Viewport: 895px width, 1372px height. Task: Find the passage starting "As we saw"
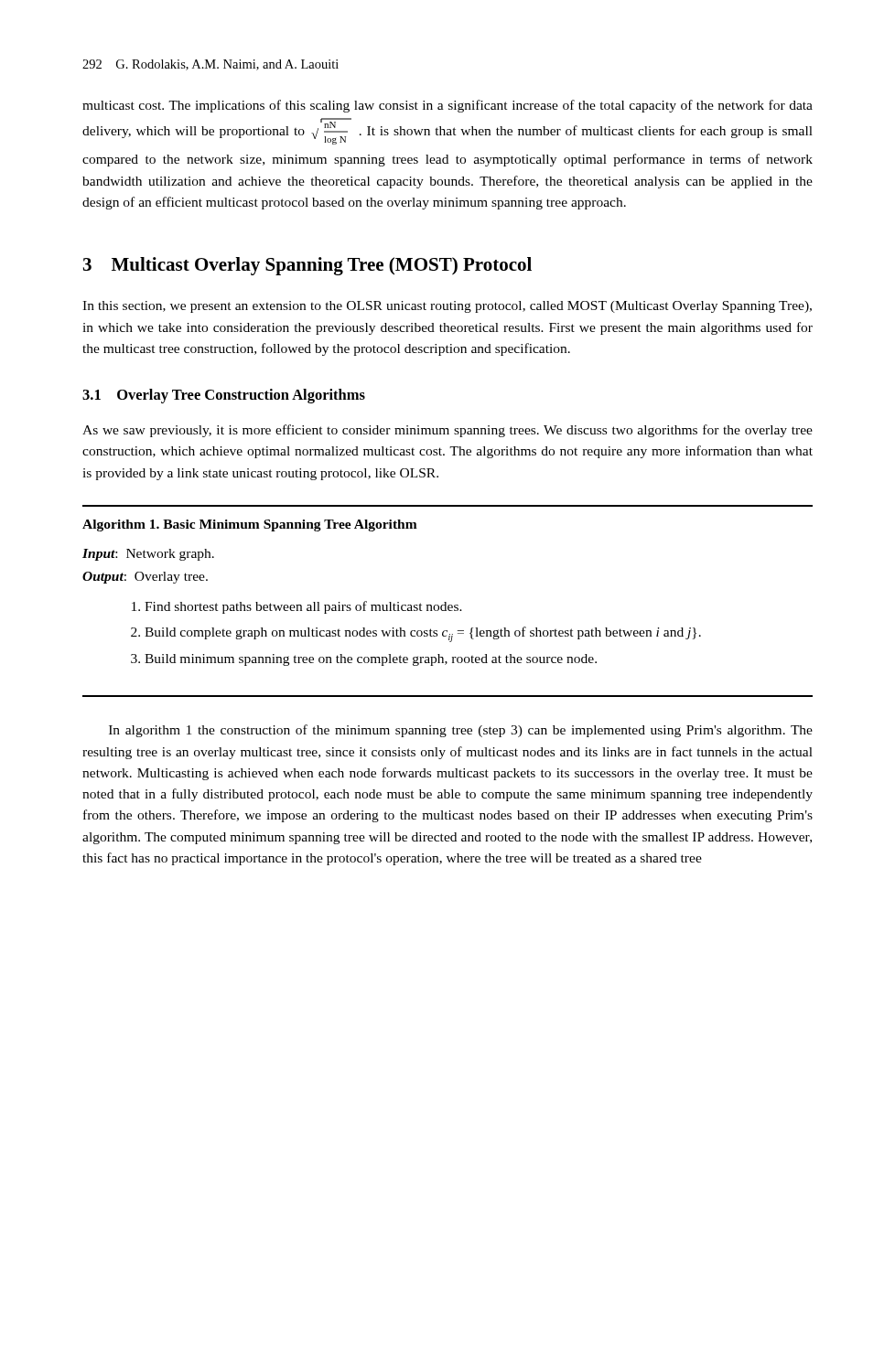click(448, 451)
